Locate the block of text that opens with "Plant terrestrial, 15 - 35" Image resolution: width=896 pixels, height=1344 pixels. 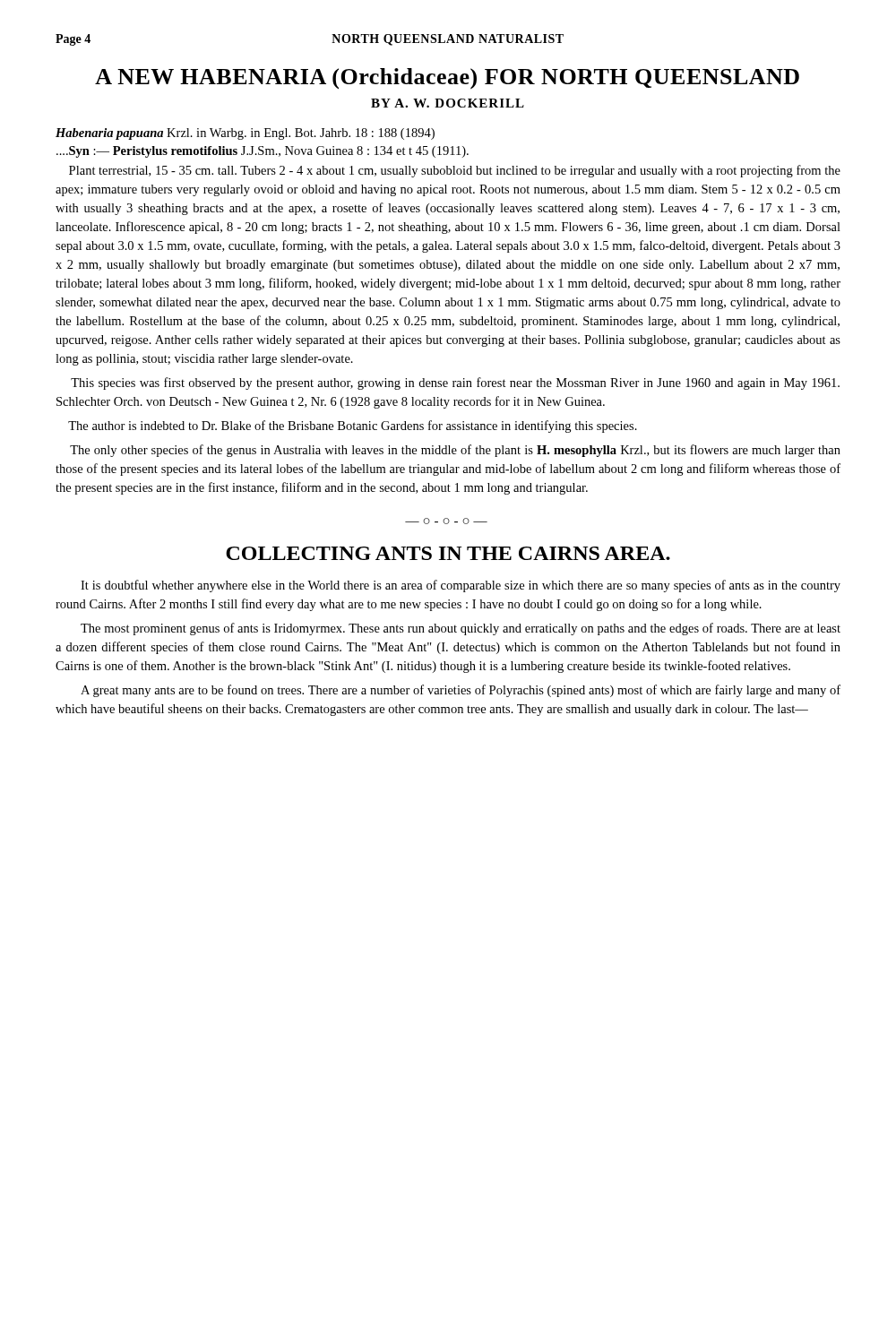click(x=448, y=264)
